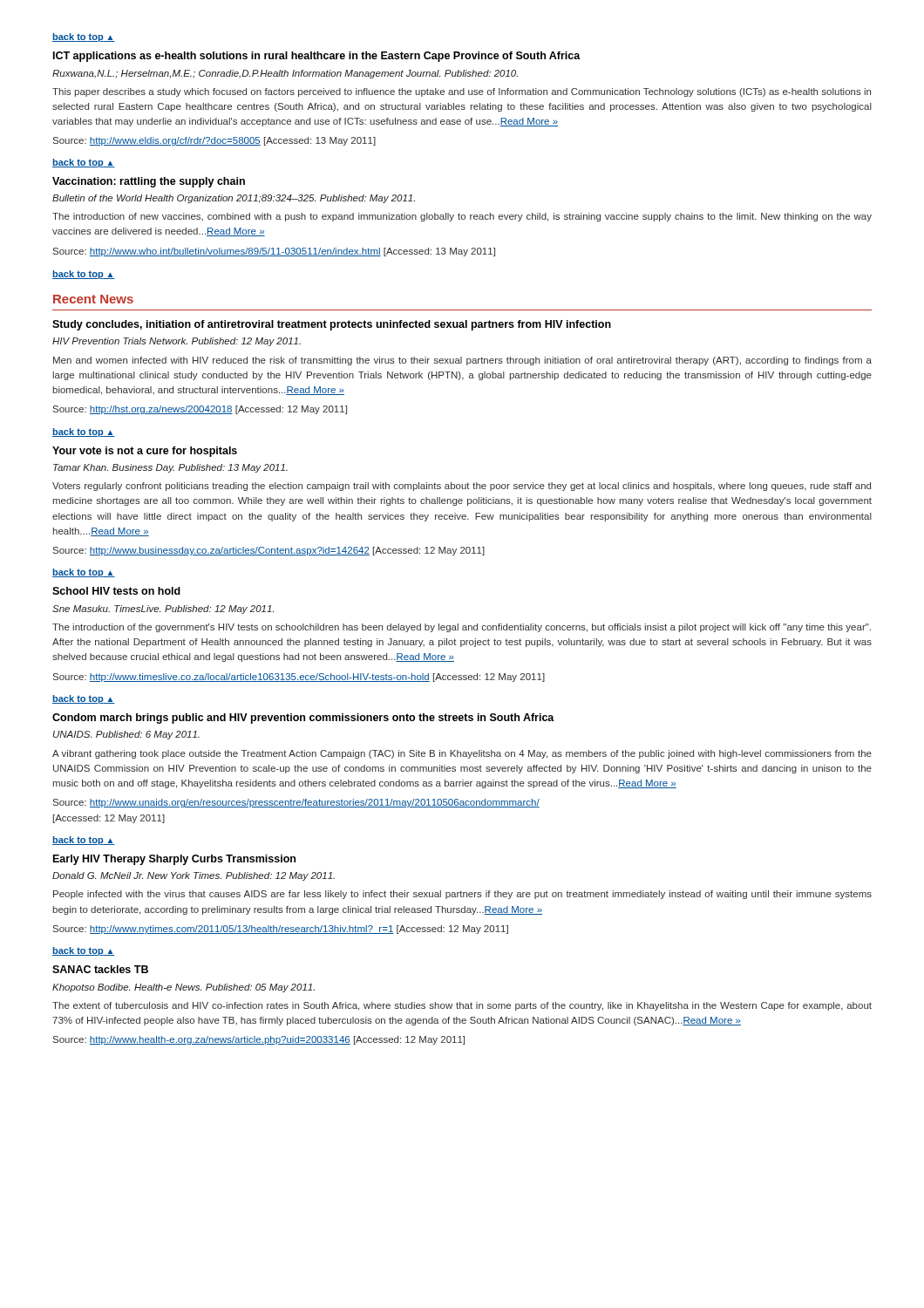Find the title on this page that starts "Early HIV Therapy Sharply"

(x=174, y=859)
